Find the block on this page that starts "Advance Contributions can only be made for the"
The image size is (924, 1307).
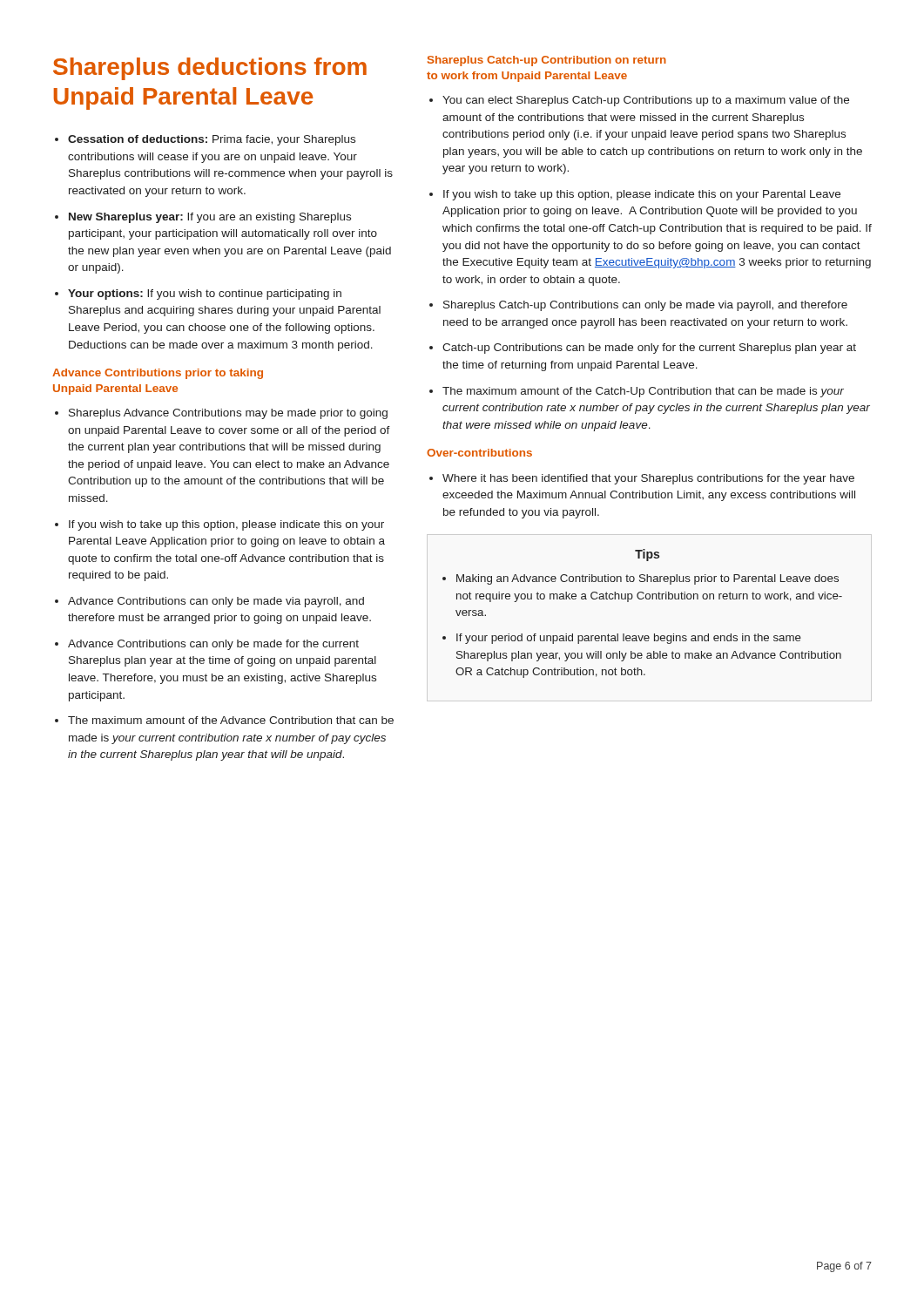(222, 669)
